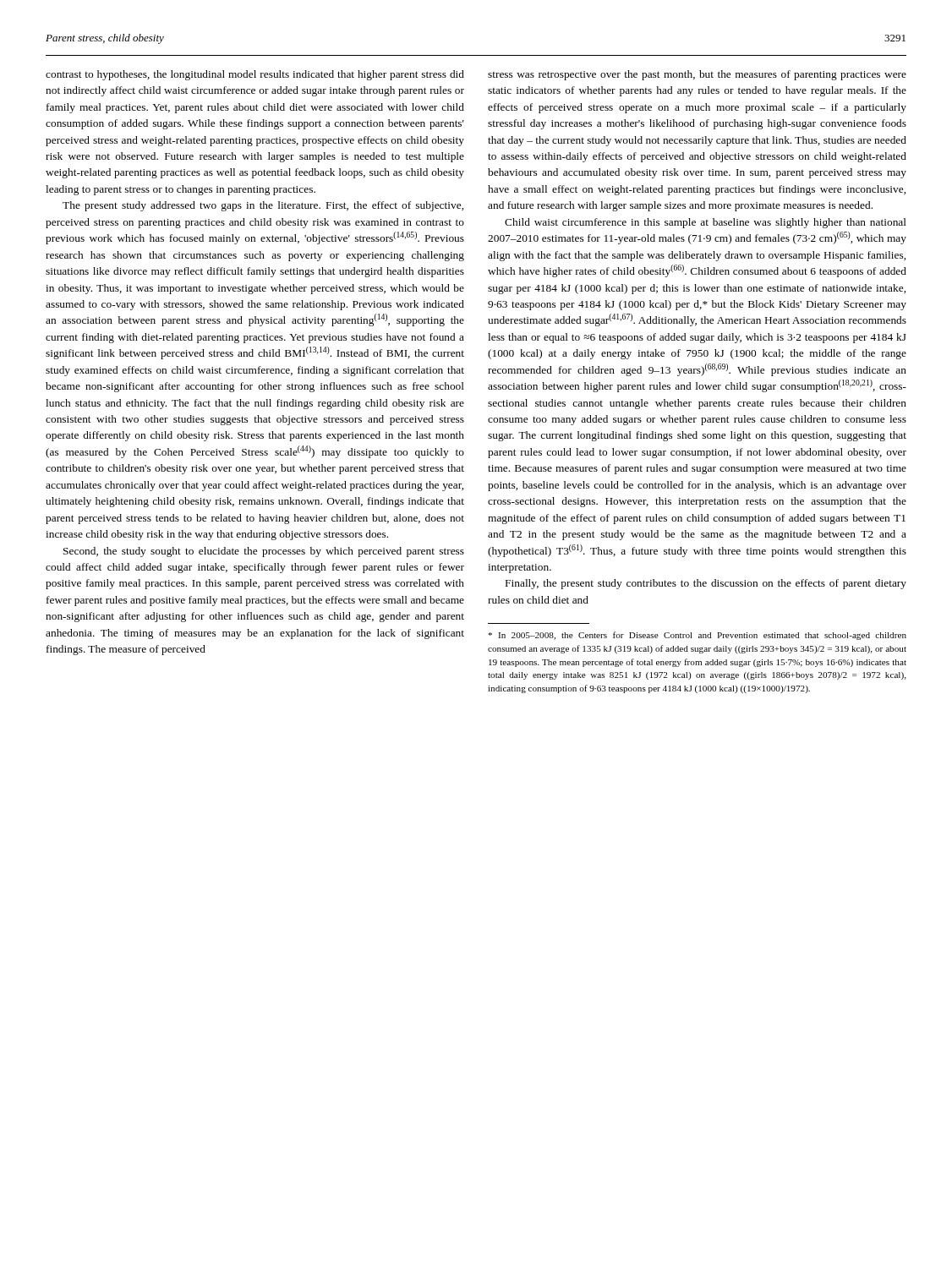Find the block on this page that starts "Second, the study sought to"
The height and width of the screenshot is (1268, 952).
pos(255,600)
